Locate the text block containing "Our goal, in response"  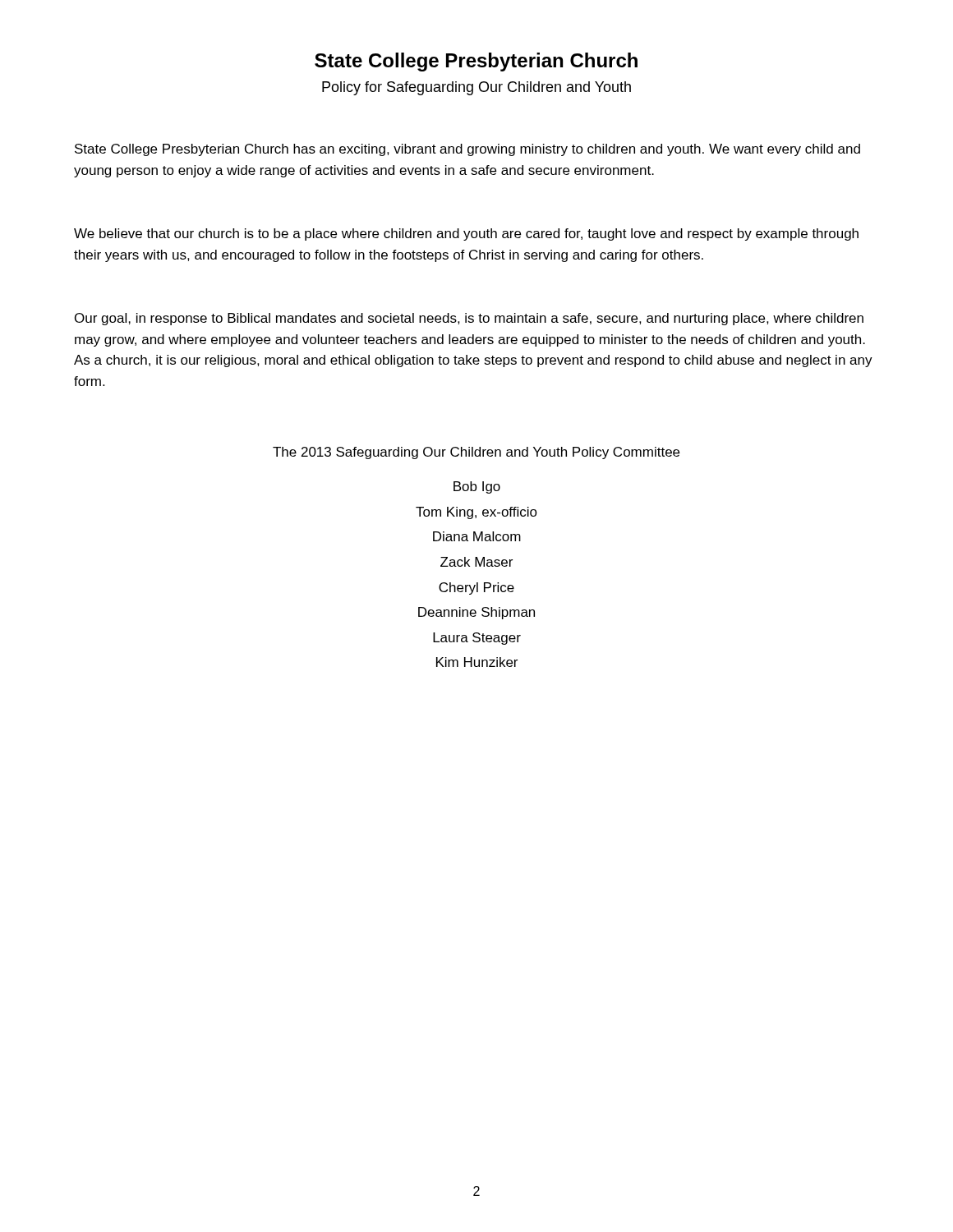click(473, 350)
